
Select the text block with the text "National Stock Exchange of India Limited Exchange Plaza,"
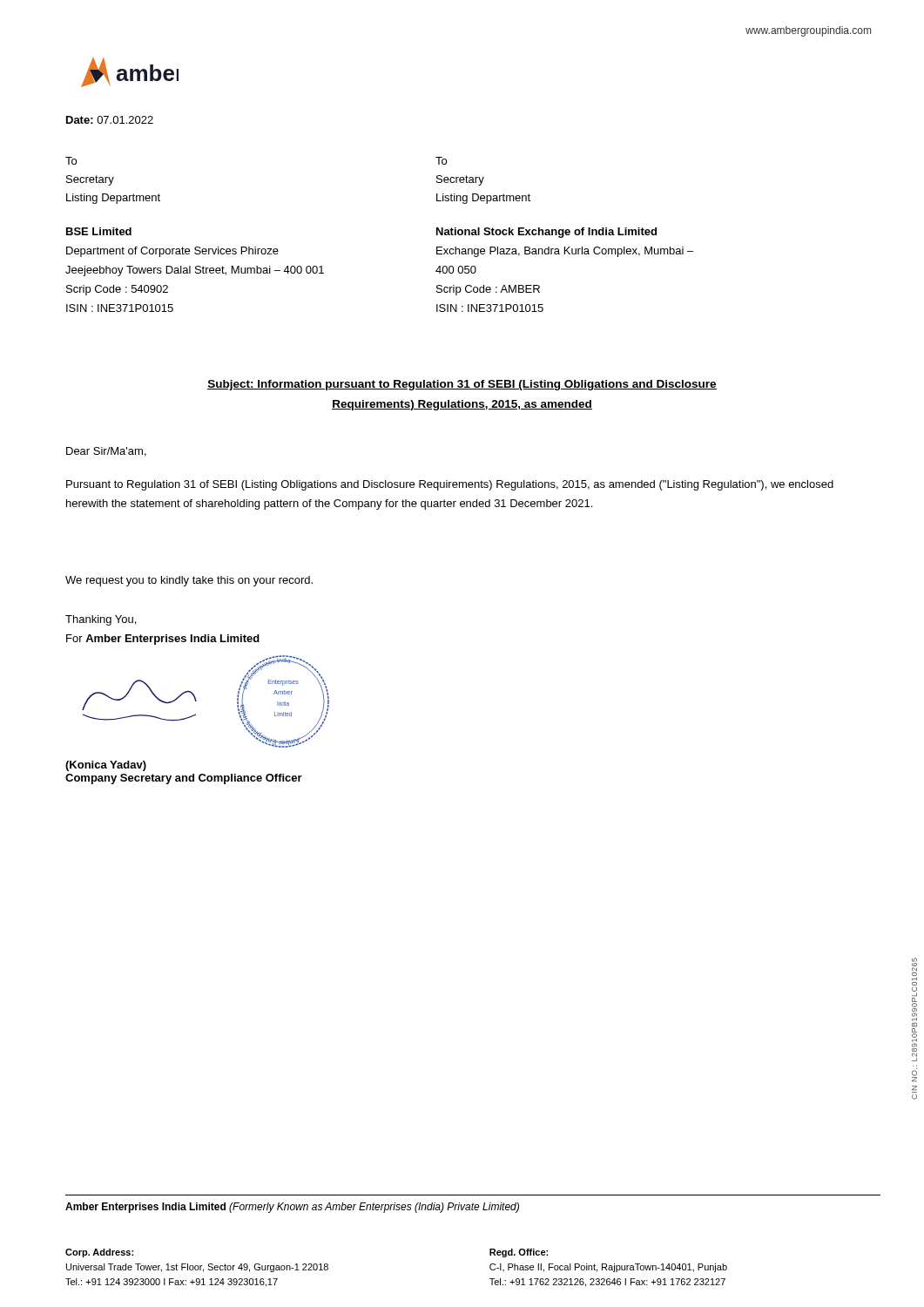(546, 233)
